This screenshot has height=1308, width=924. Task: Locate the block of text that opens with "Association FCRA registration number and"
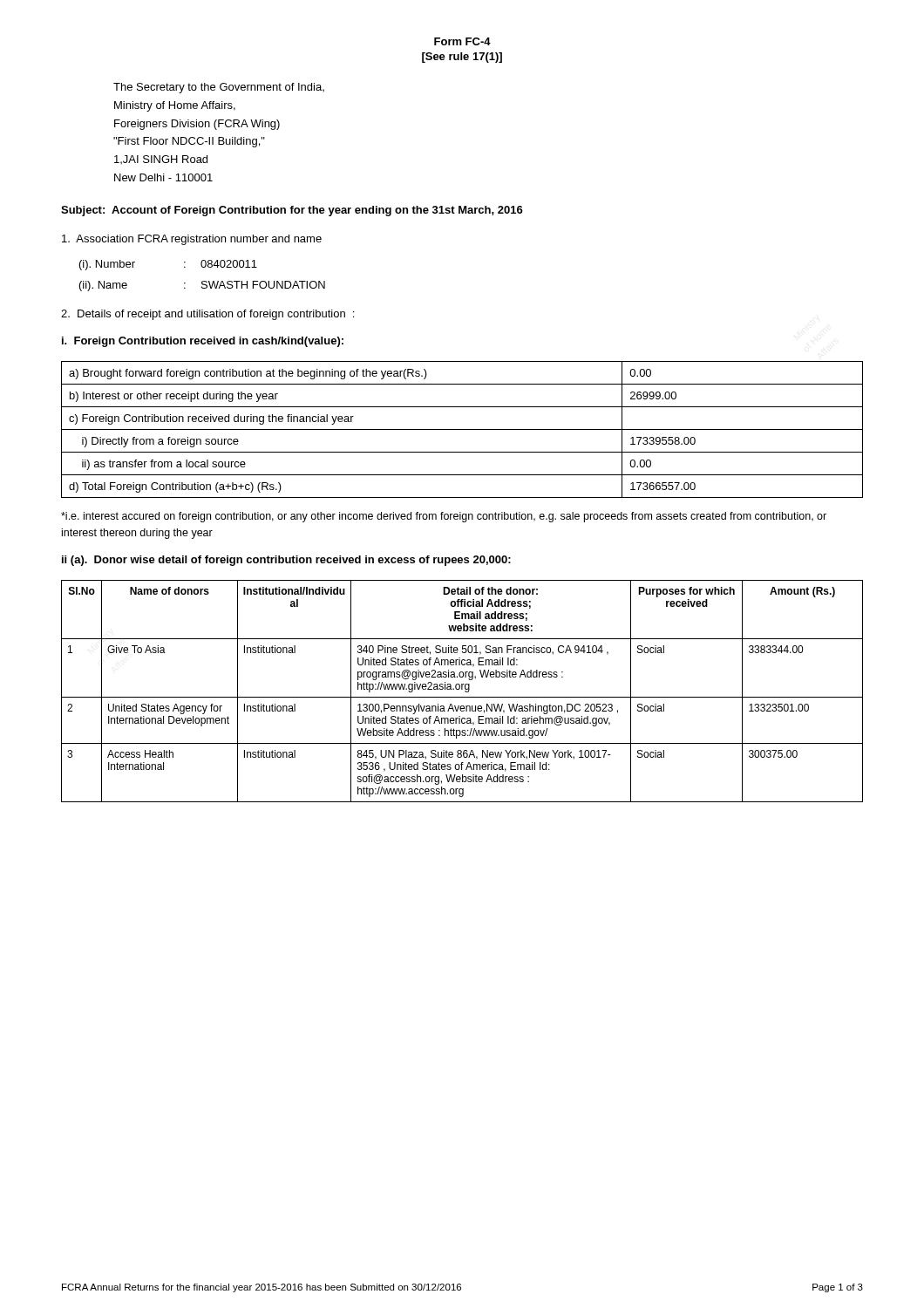pos(191,238)
